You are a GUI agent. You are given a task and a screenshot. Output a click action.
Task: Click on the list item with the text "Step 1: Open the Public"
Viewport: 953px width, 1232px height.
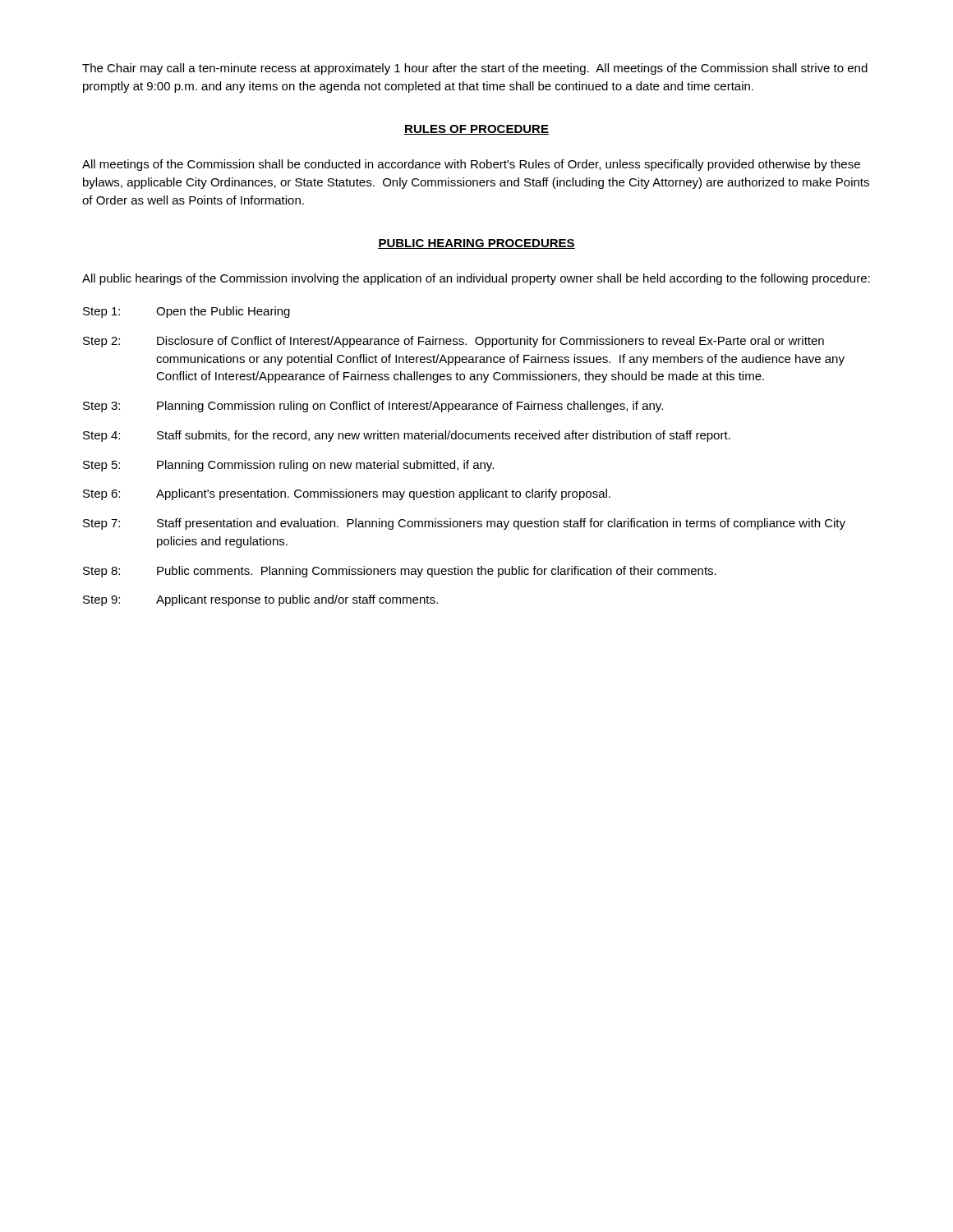[x=186, y=312]
